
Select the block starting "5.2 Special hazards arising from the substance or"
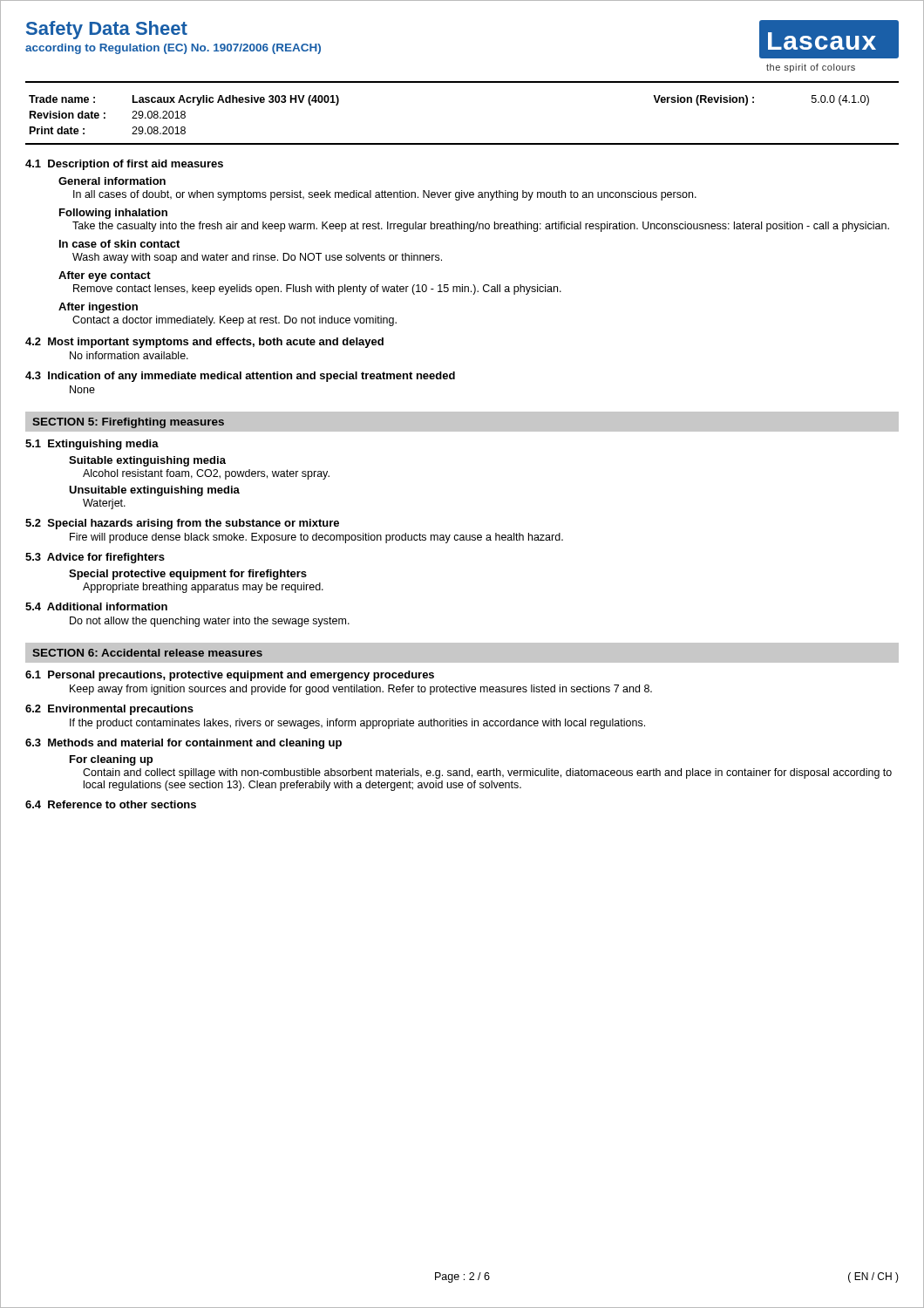[182, 523]
